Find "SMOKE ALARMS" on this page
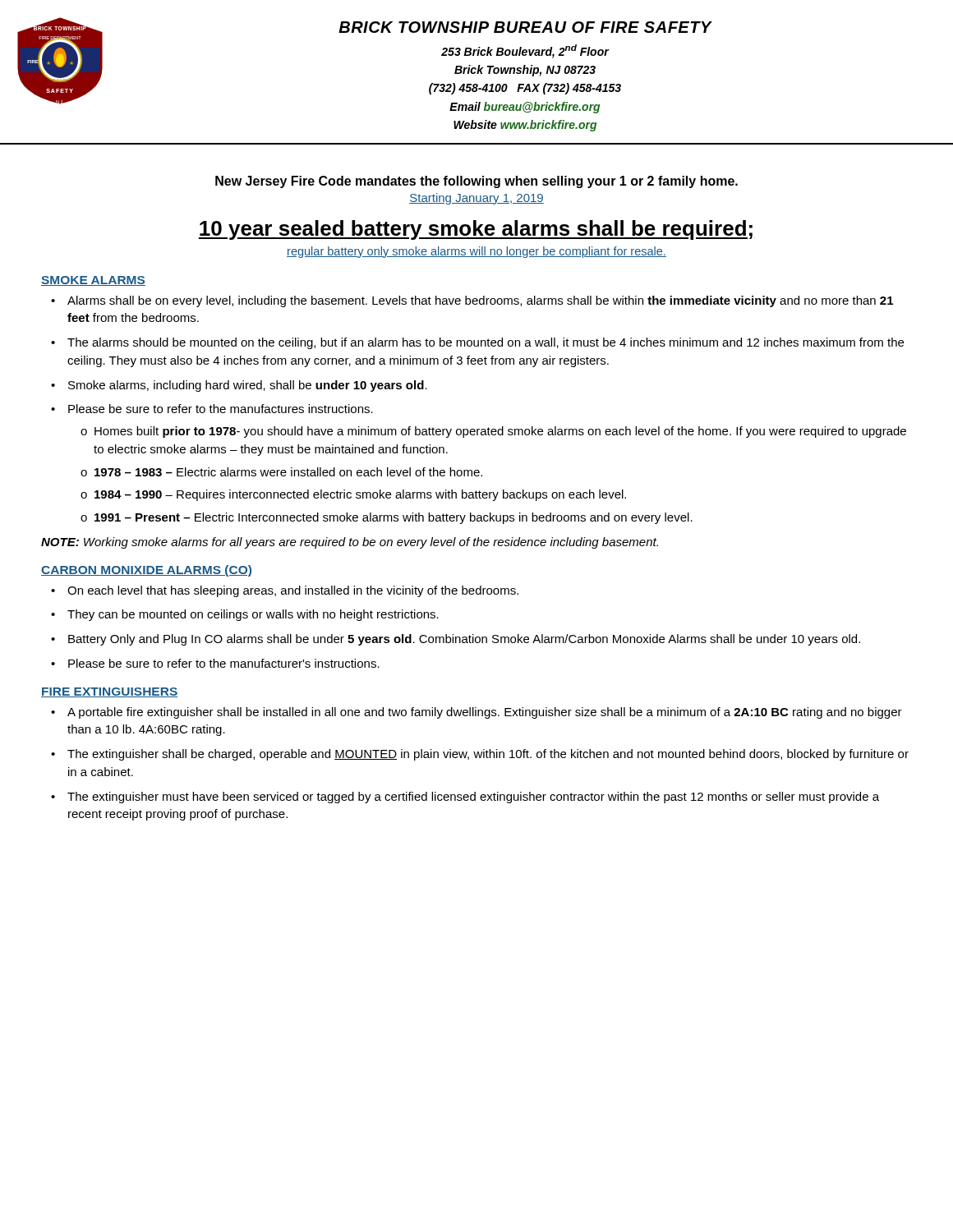 click(x=93, y=279)
